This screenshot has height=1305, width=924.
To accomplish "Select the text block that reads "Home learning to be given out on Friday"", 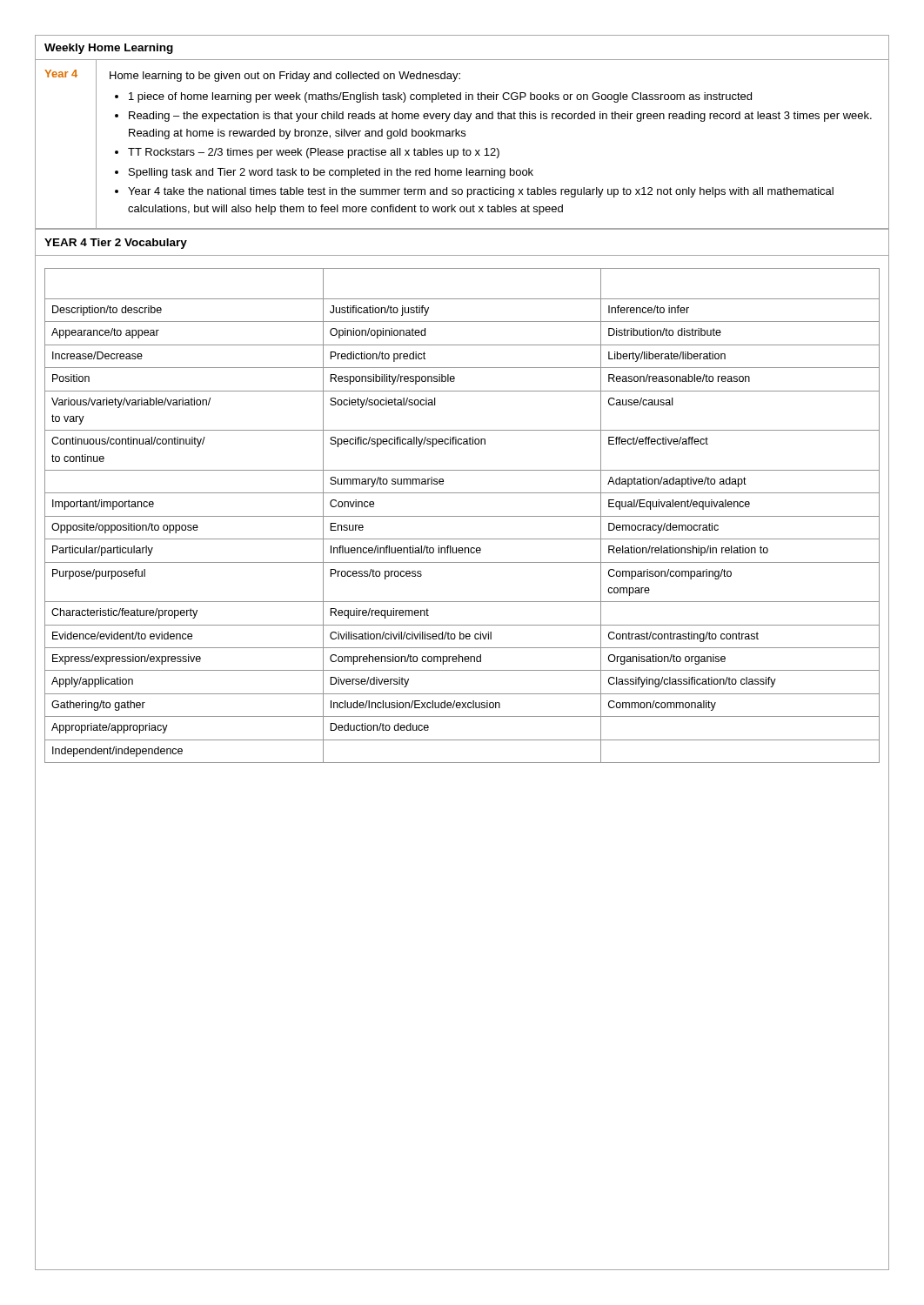I will click(x=493, y=142).
